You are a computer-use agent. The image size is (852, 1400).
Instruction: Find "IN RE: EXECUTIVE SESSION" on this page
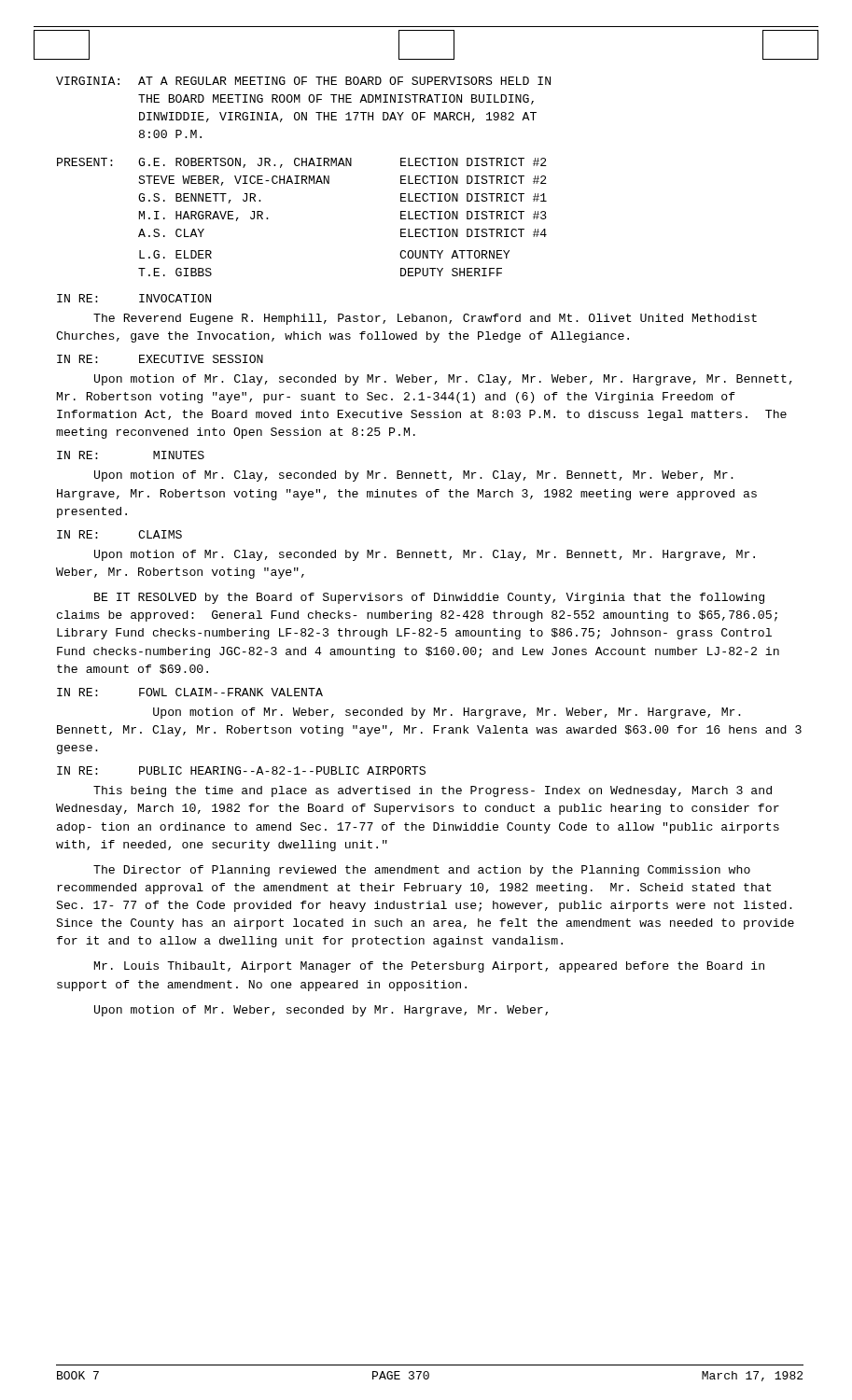160,360
